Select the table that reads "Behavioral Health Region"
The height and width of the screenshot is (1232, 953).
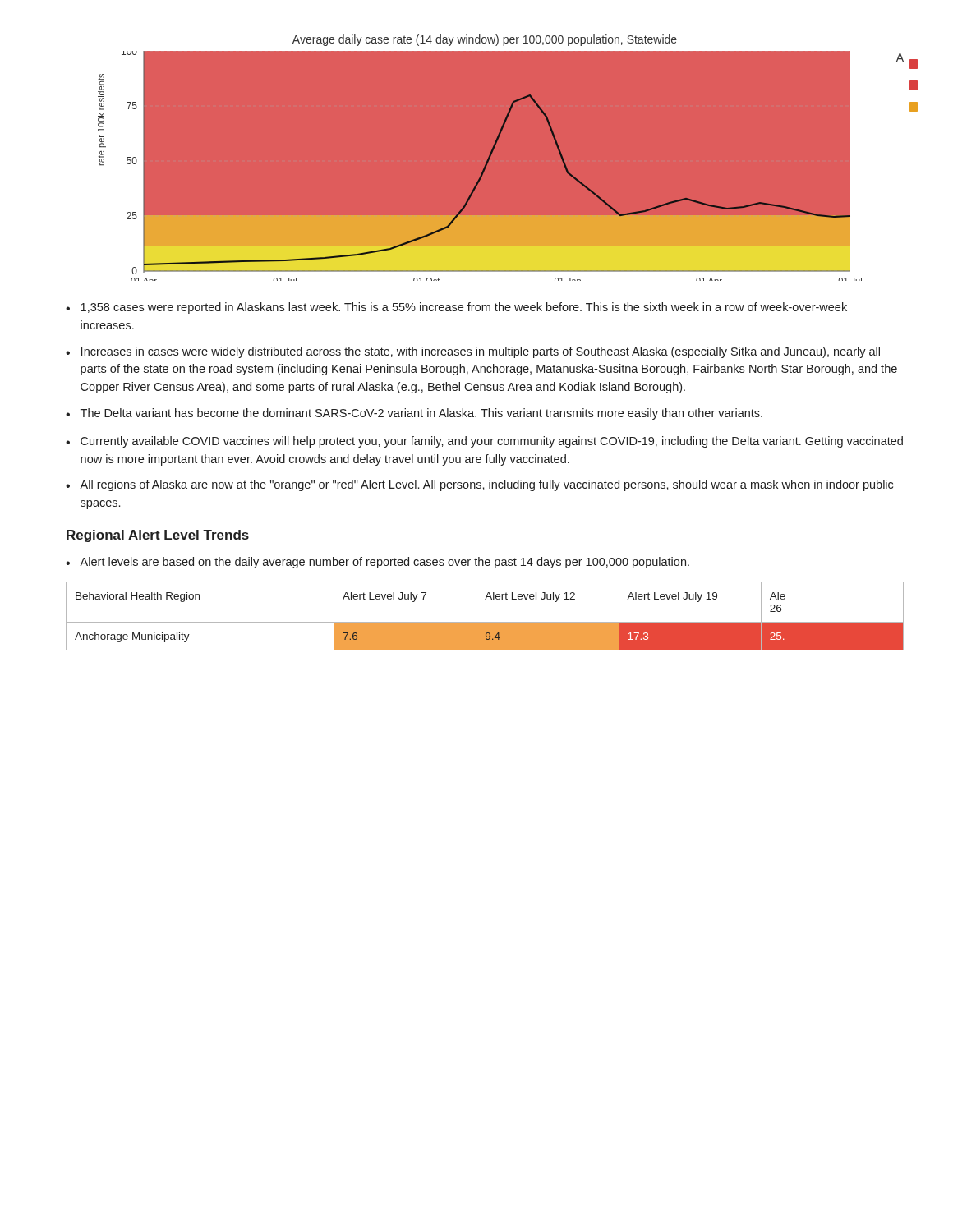point(485,616)
